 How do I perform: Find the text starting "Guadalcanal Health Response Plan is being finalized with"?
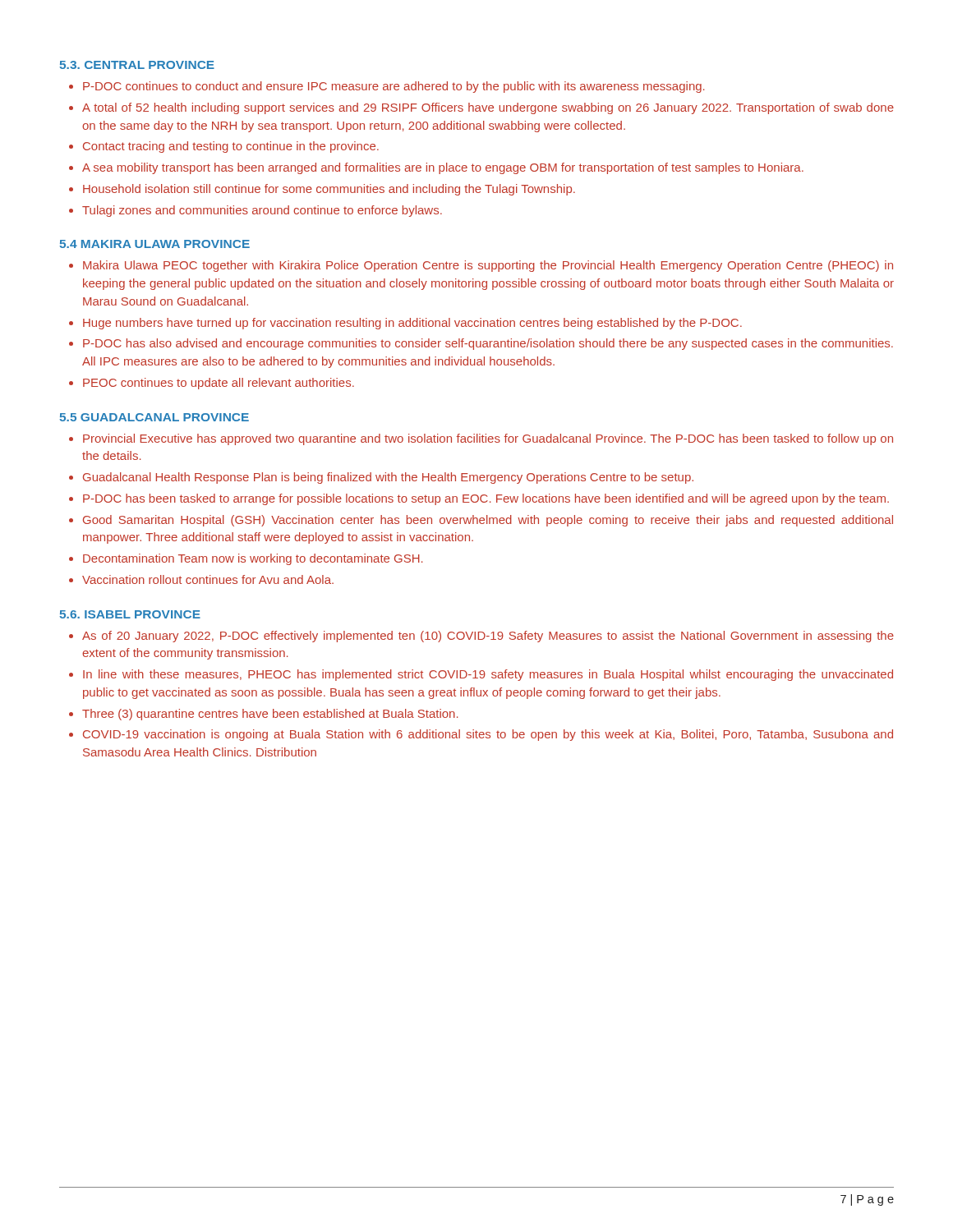[388, 477]
